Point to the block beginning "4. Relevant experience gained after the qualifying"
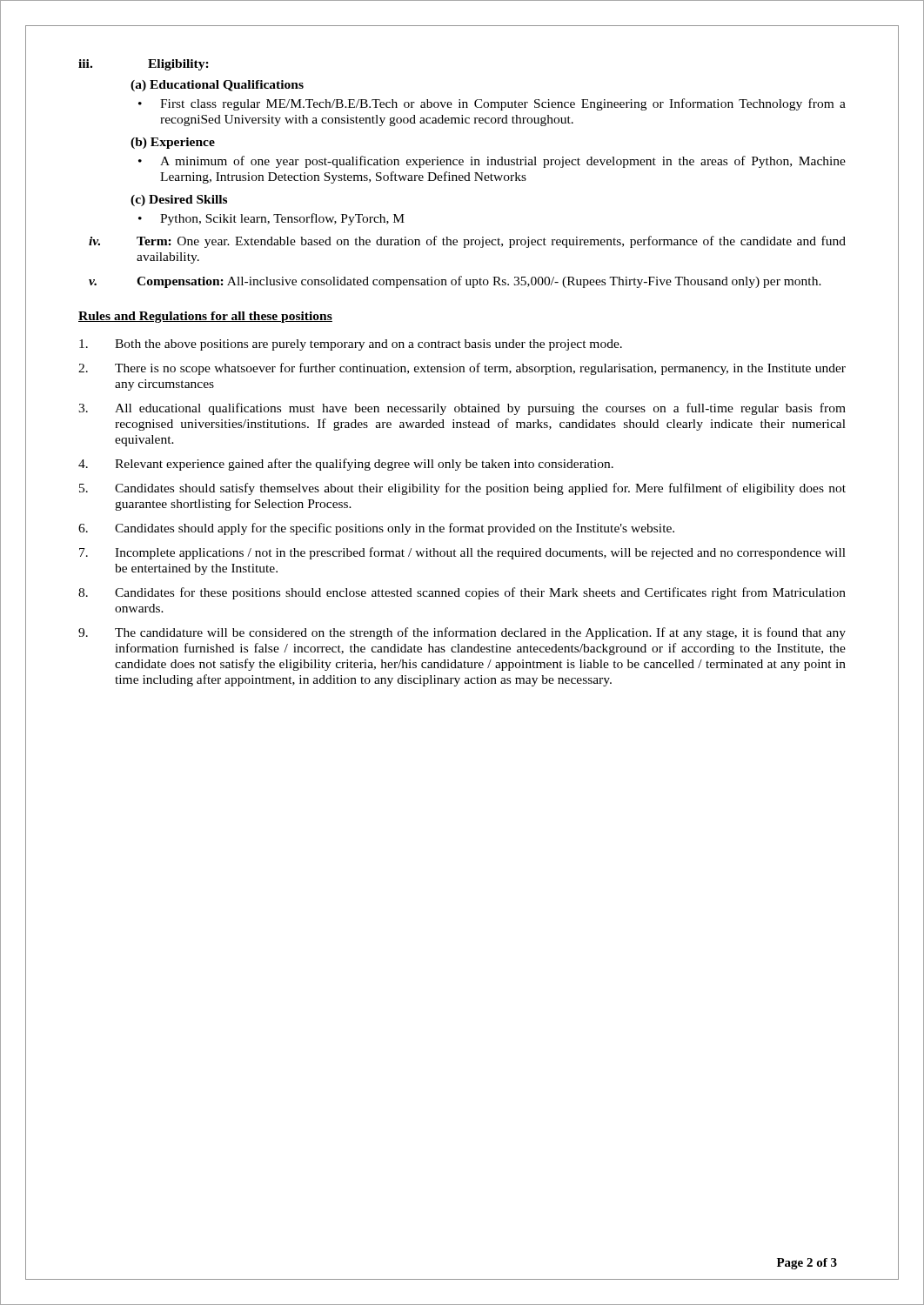924x1305 pixels. (462, 464)
